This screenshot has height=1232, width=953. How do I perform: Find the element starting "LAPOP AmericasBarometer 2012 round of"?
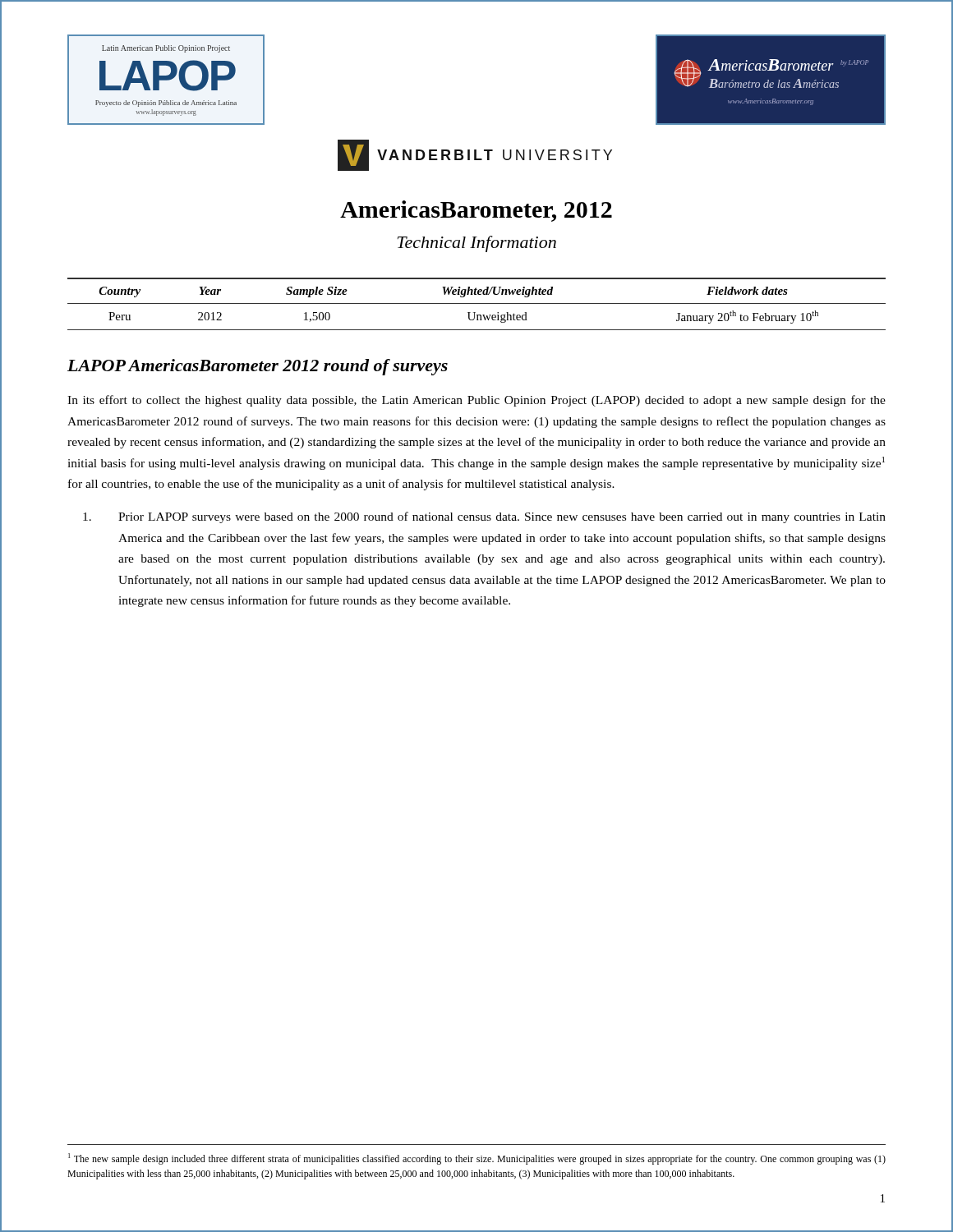[258, 365]
